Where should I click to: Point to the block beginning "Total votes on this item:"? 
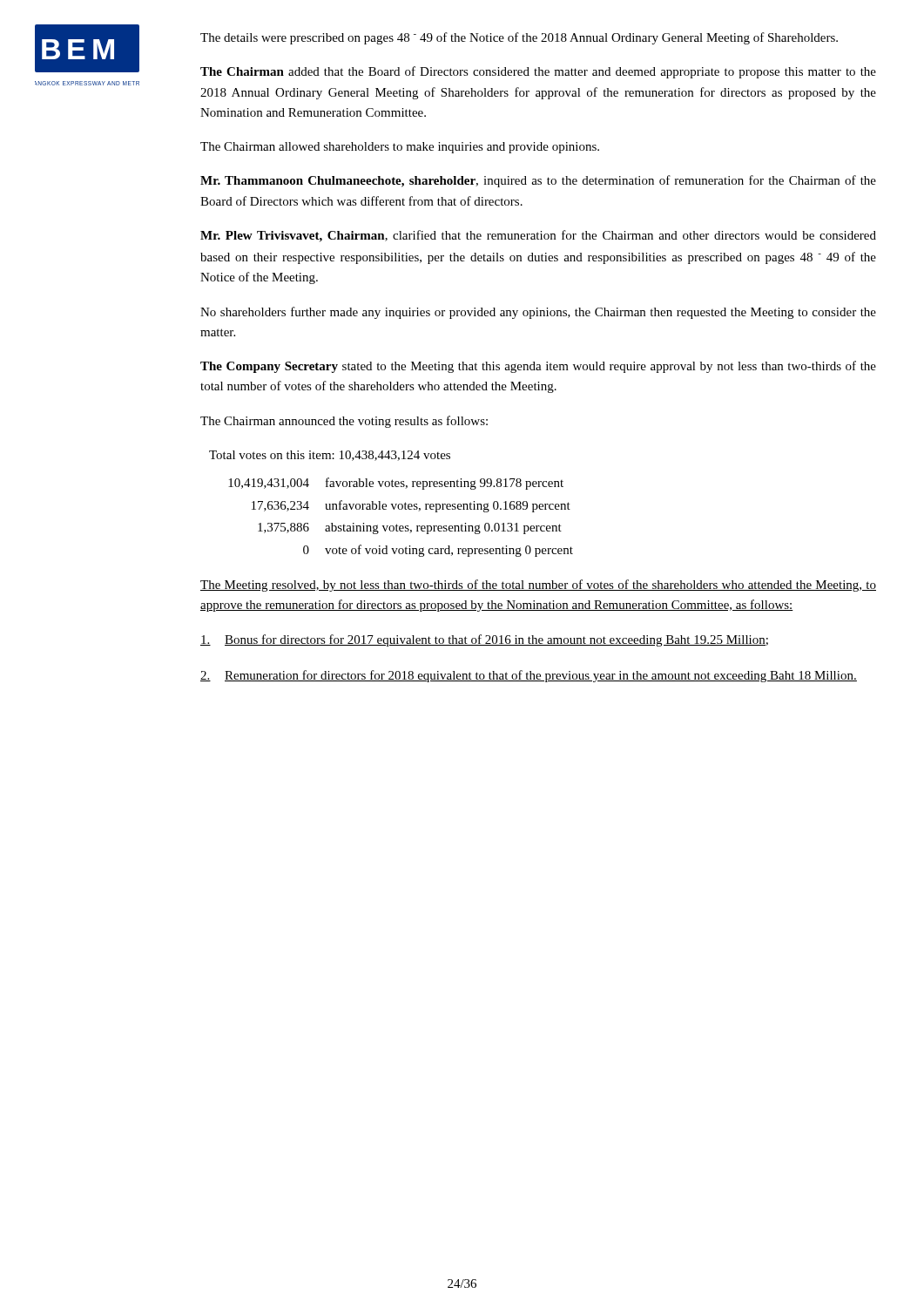[543, 503]
